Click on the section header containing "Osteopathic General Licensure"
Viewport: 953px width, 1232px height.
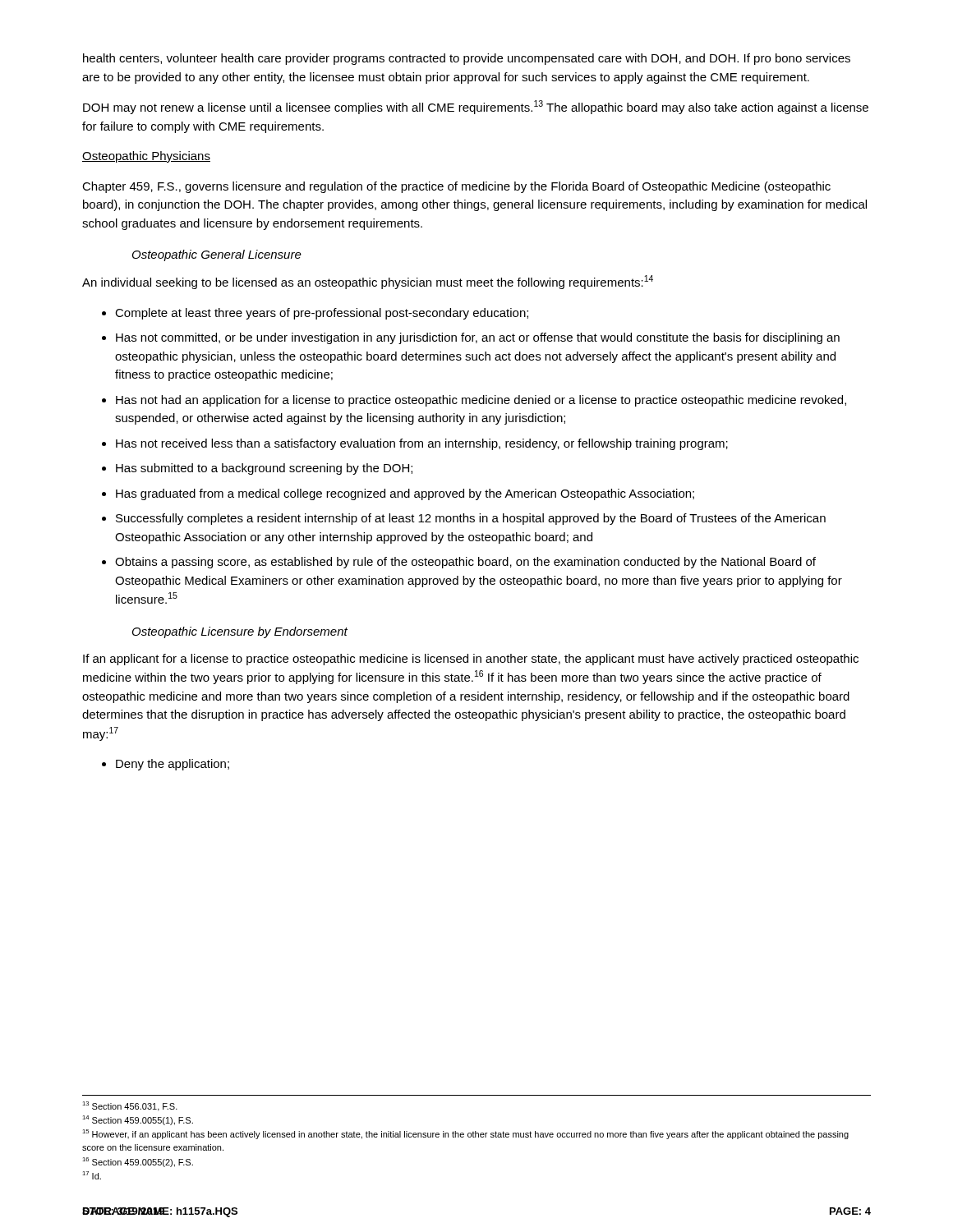[216, 254]
